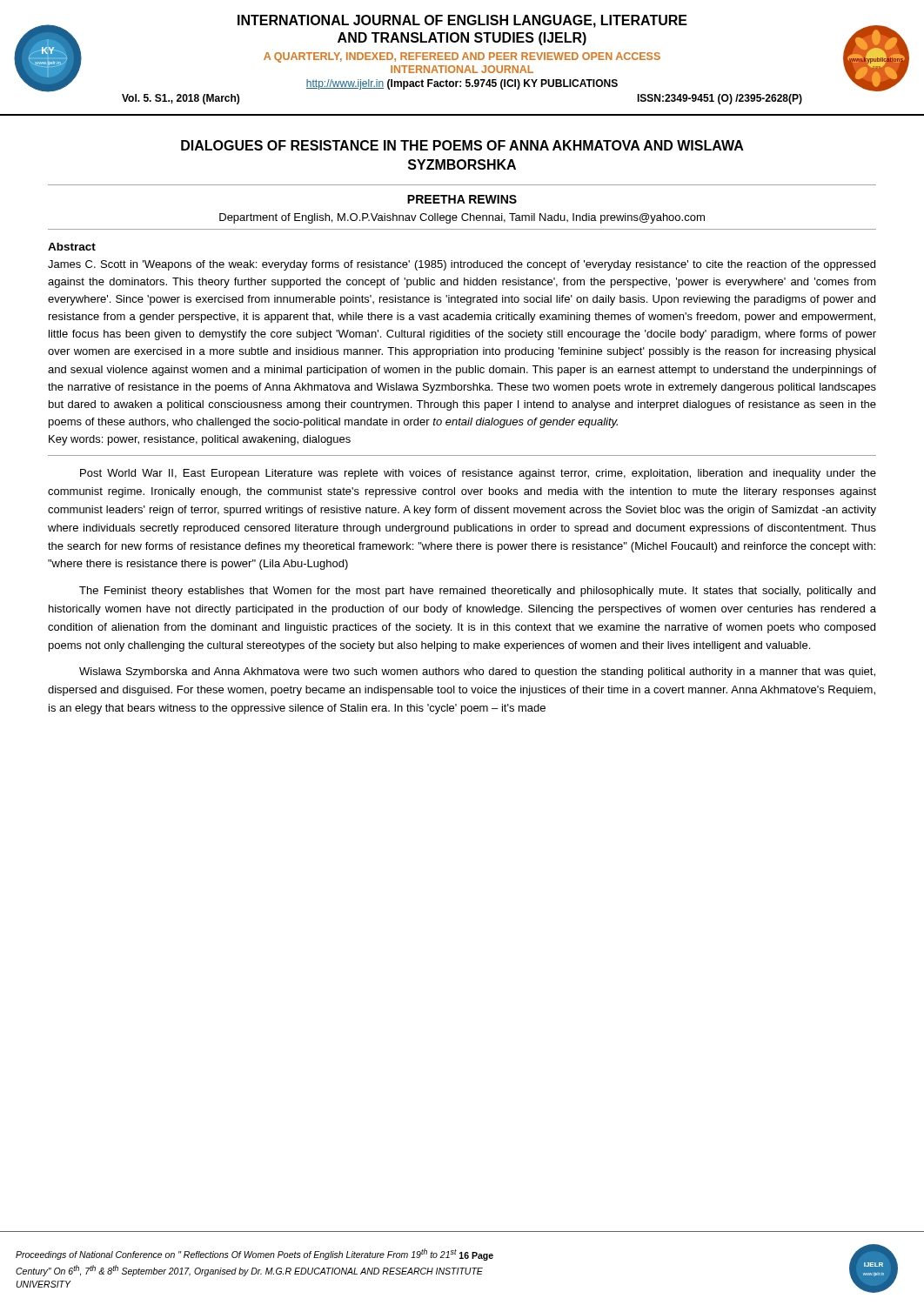Select the text starting "Abstract James C. Scott in 'Weapons of the"

click(x=462, y=344)
